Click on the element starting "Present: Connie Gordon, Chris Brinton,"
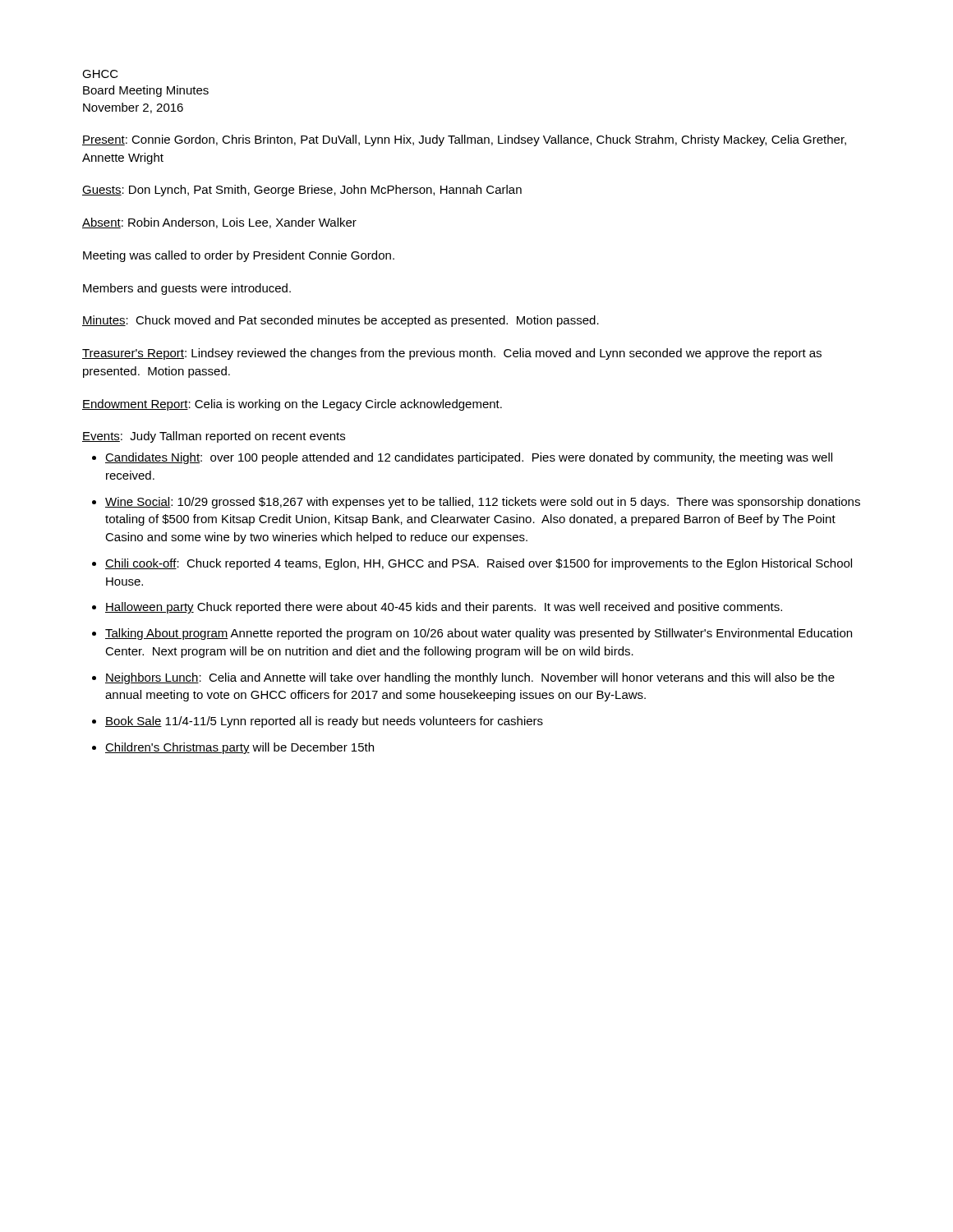 pos(465,148)
